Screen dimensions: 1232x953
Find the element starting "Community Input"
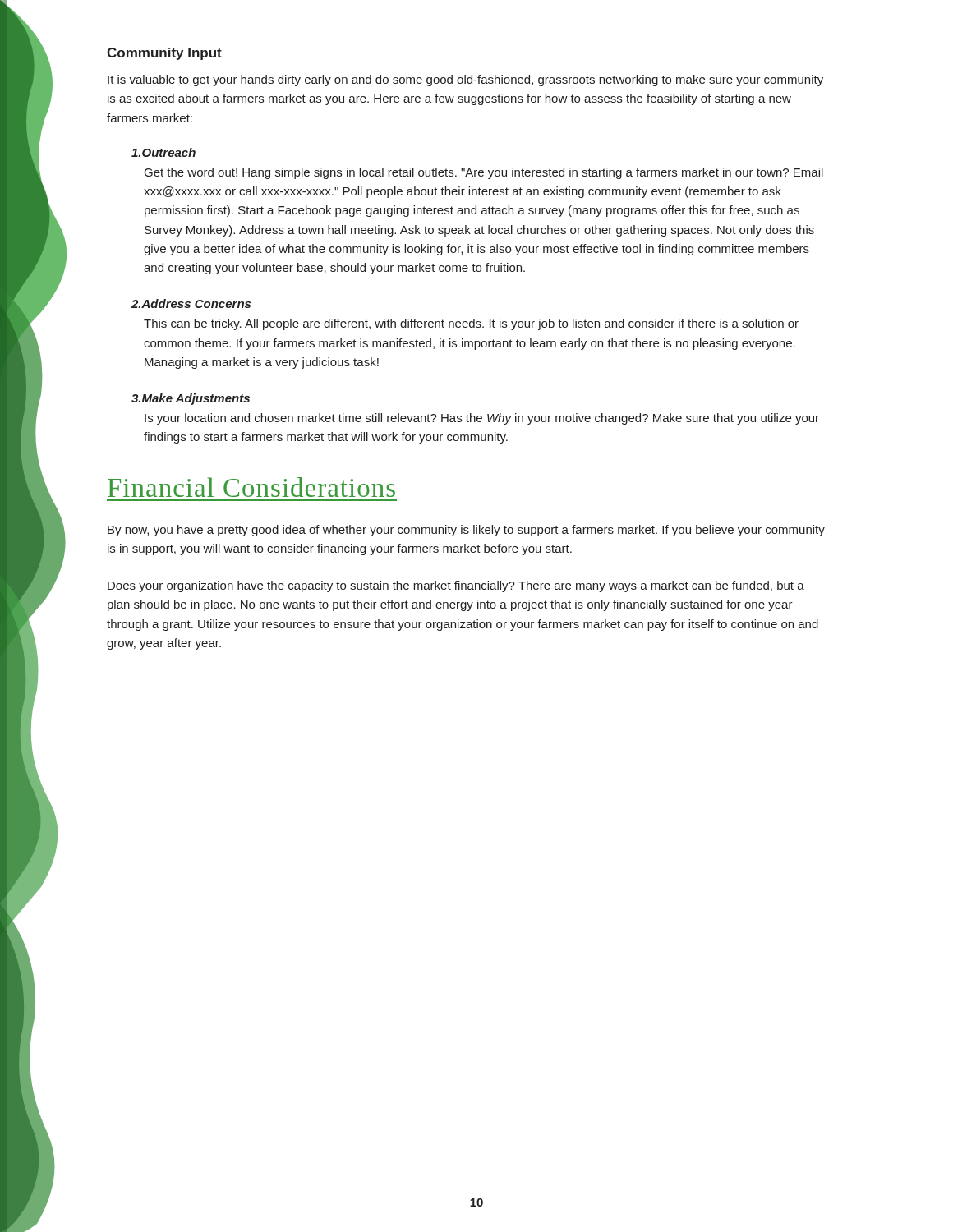click(x=164, y=53)
